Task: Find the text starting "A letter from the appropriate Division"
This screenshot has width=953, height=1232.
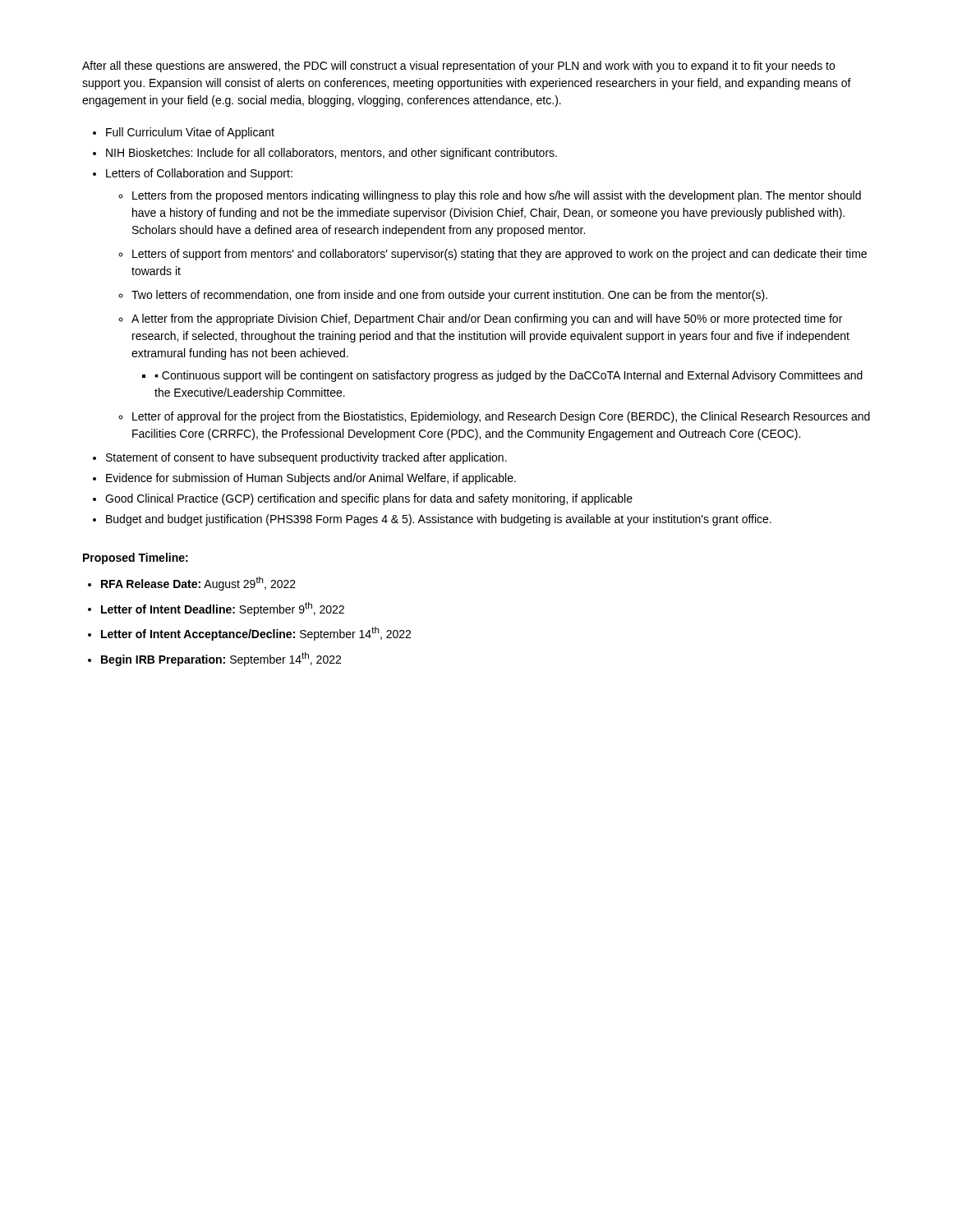Action: pos(487,319)
